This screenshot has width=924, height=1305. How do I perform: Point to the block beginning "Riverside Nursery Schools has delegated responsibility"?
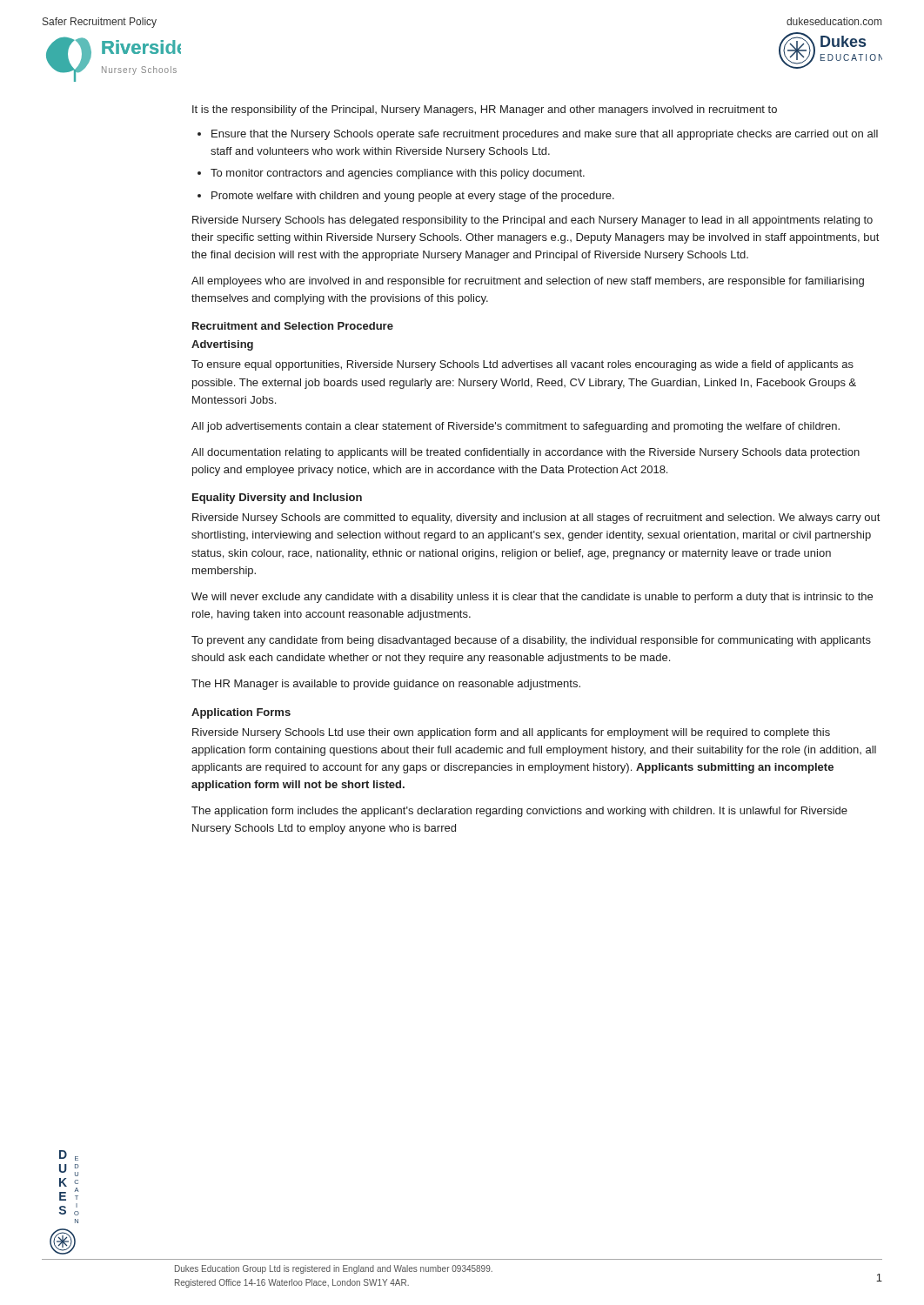[535, 237]
